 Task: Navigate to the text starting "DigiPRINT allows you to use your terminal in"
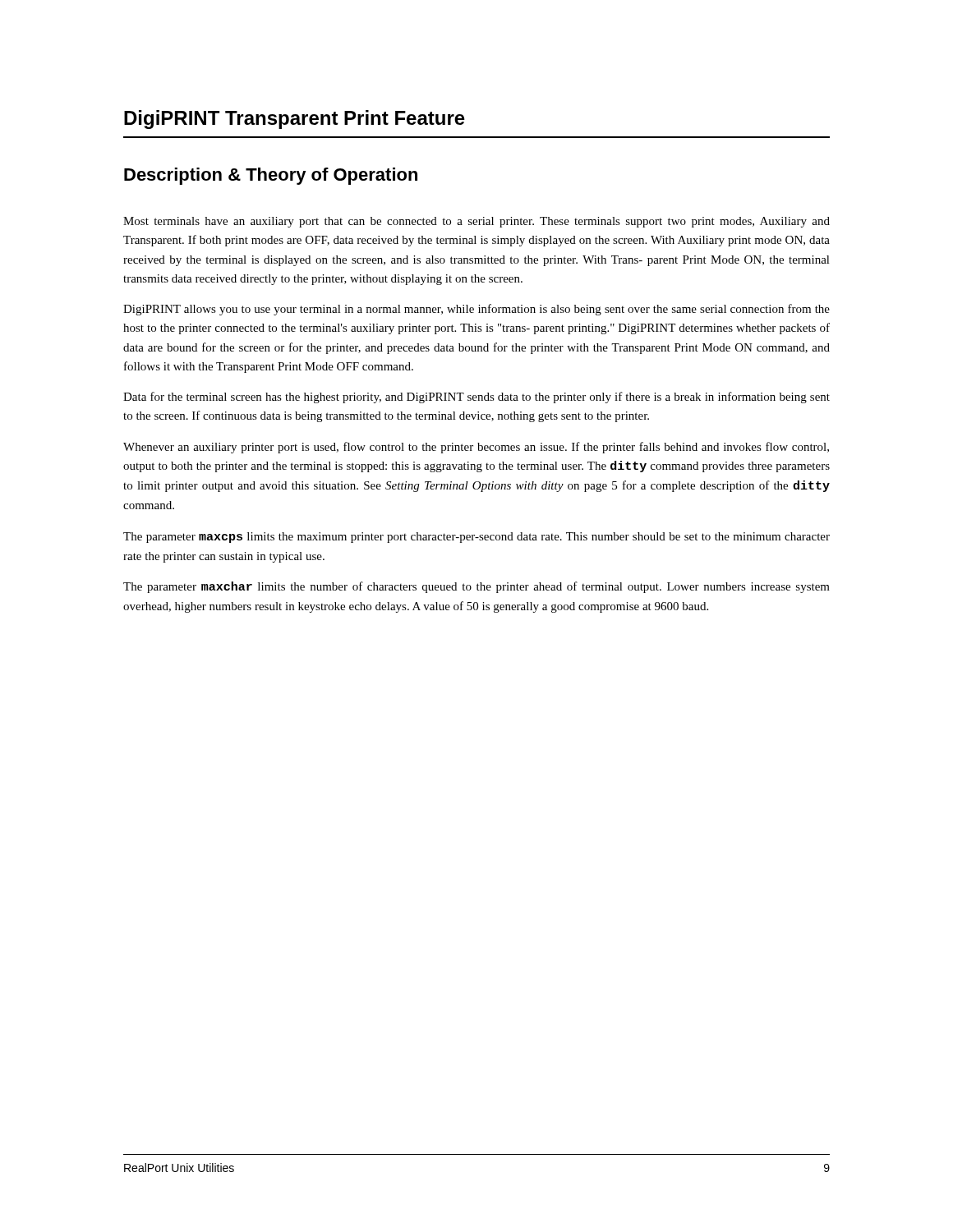tap(476, 337)
